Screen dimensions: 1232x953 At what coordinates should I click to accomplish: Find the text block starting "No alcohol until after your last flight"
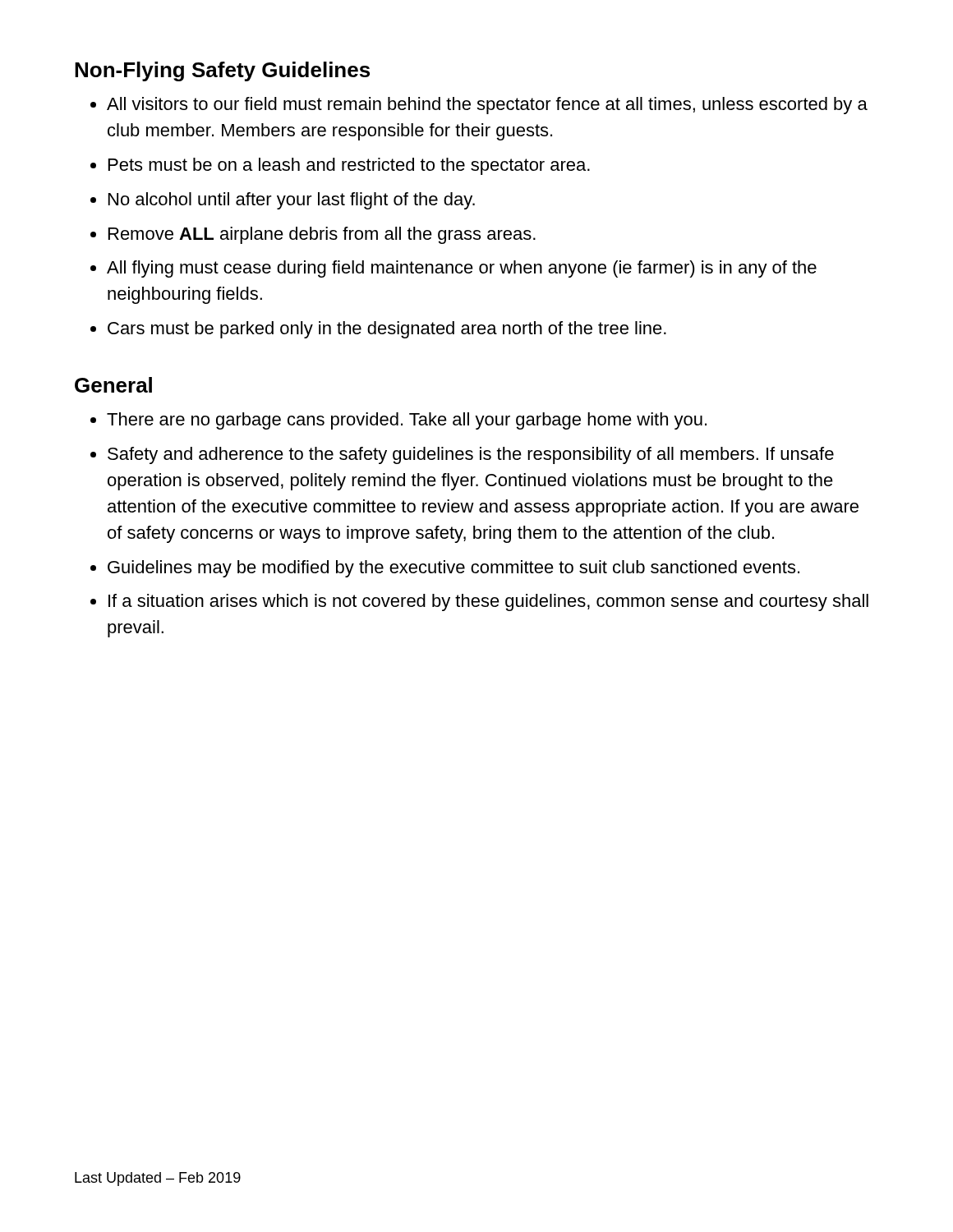[x=476, y=199]
